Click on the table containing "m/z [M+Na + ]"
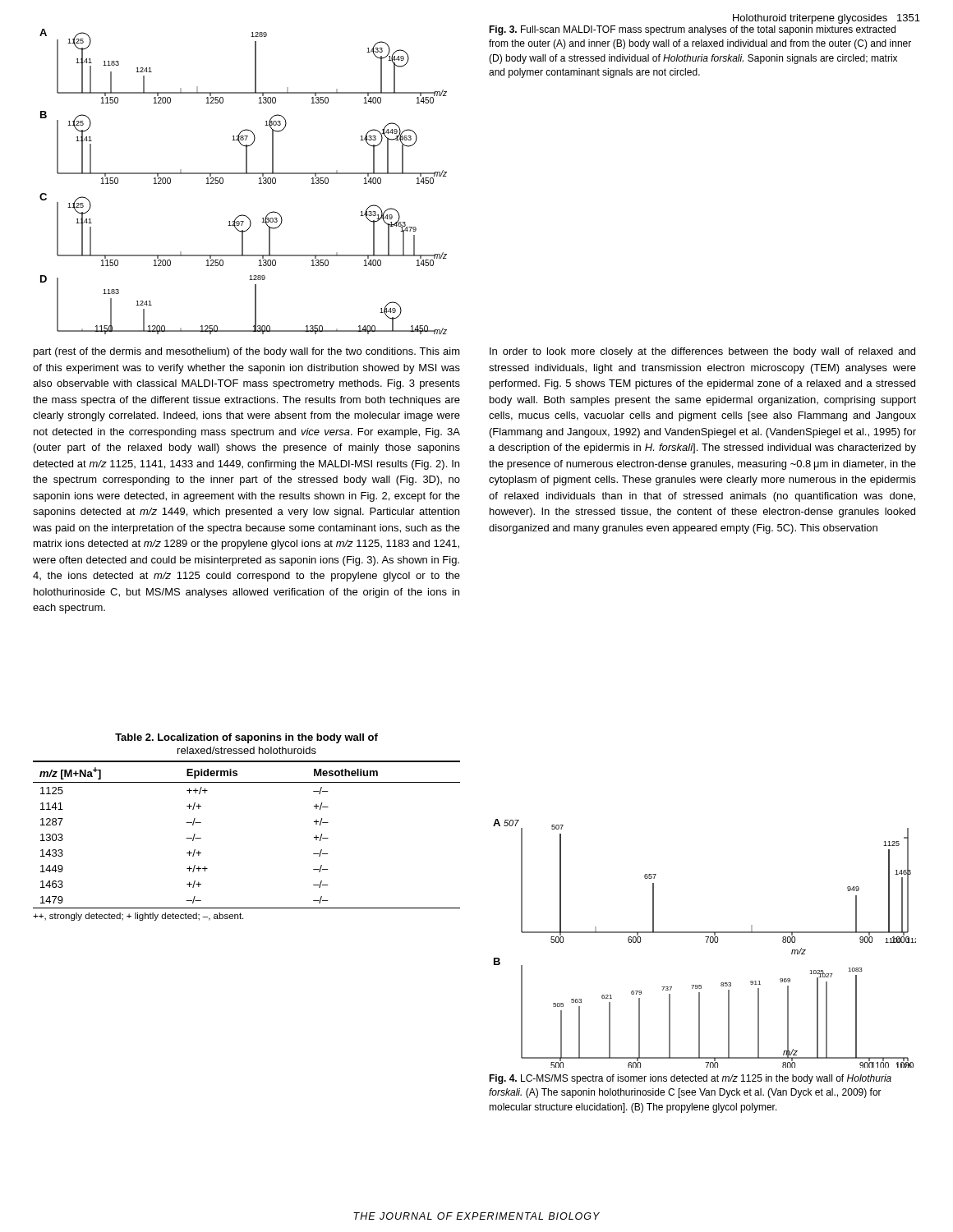This screenshot has height=1232, width=953. click(246, 835)
